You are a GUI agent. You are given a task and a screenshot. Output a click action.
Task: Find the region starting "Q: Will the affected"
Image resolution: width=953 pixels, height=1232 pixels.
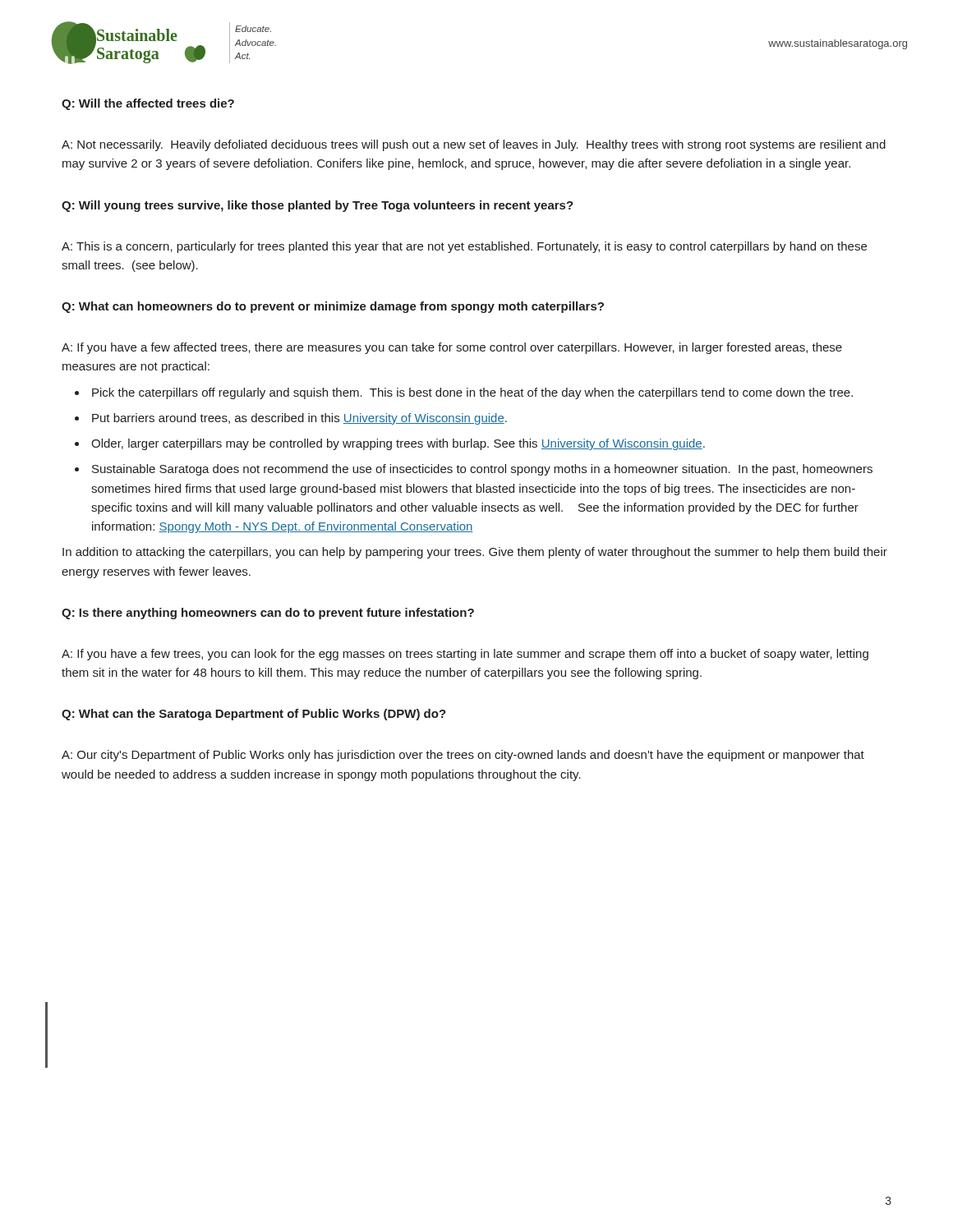tap(148, 104)
